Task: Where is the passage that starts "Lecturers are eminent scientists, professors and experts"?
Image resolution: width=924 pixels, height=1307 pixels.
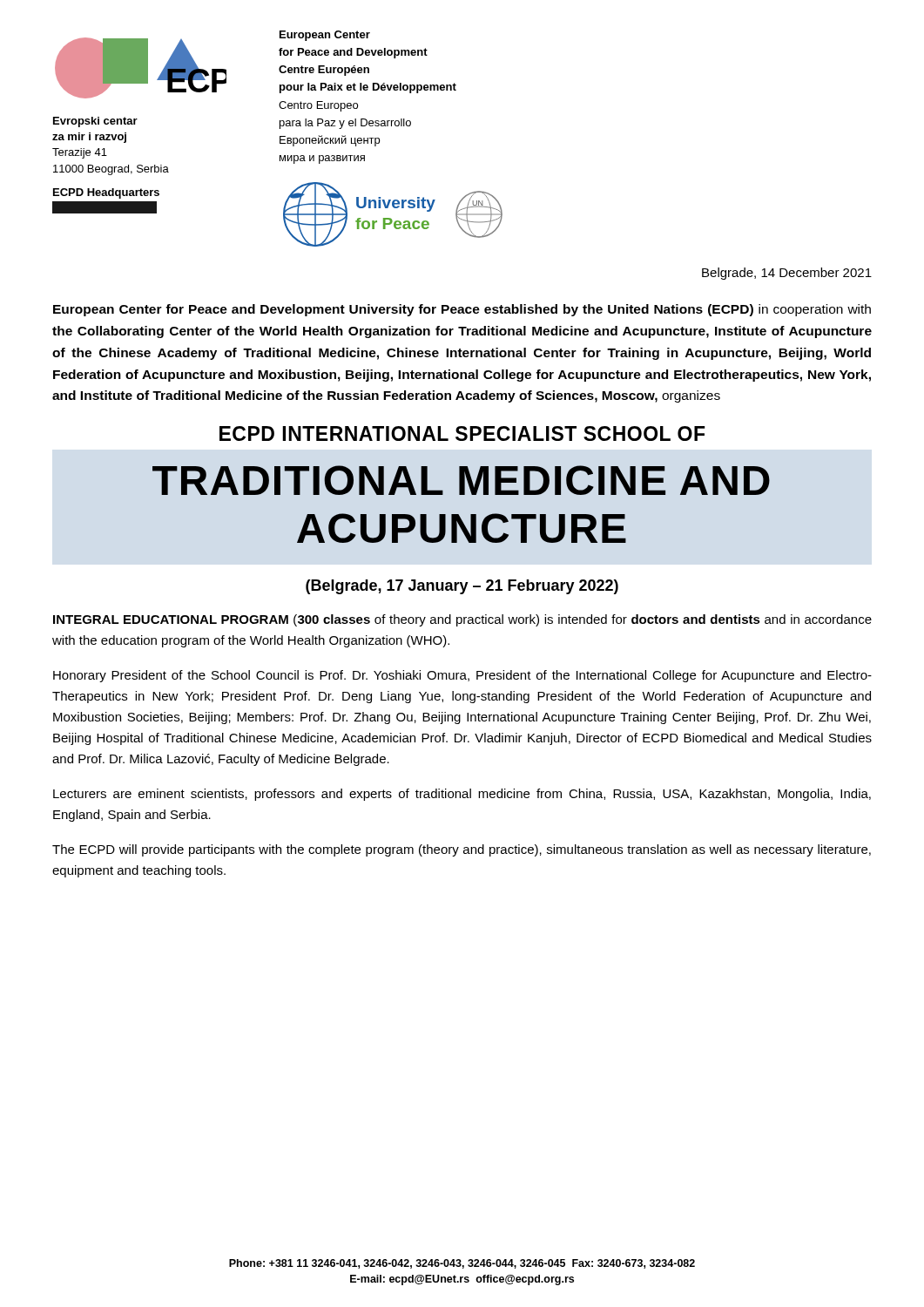Action: point(462,804)
